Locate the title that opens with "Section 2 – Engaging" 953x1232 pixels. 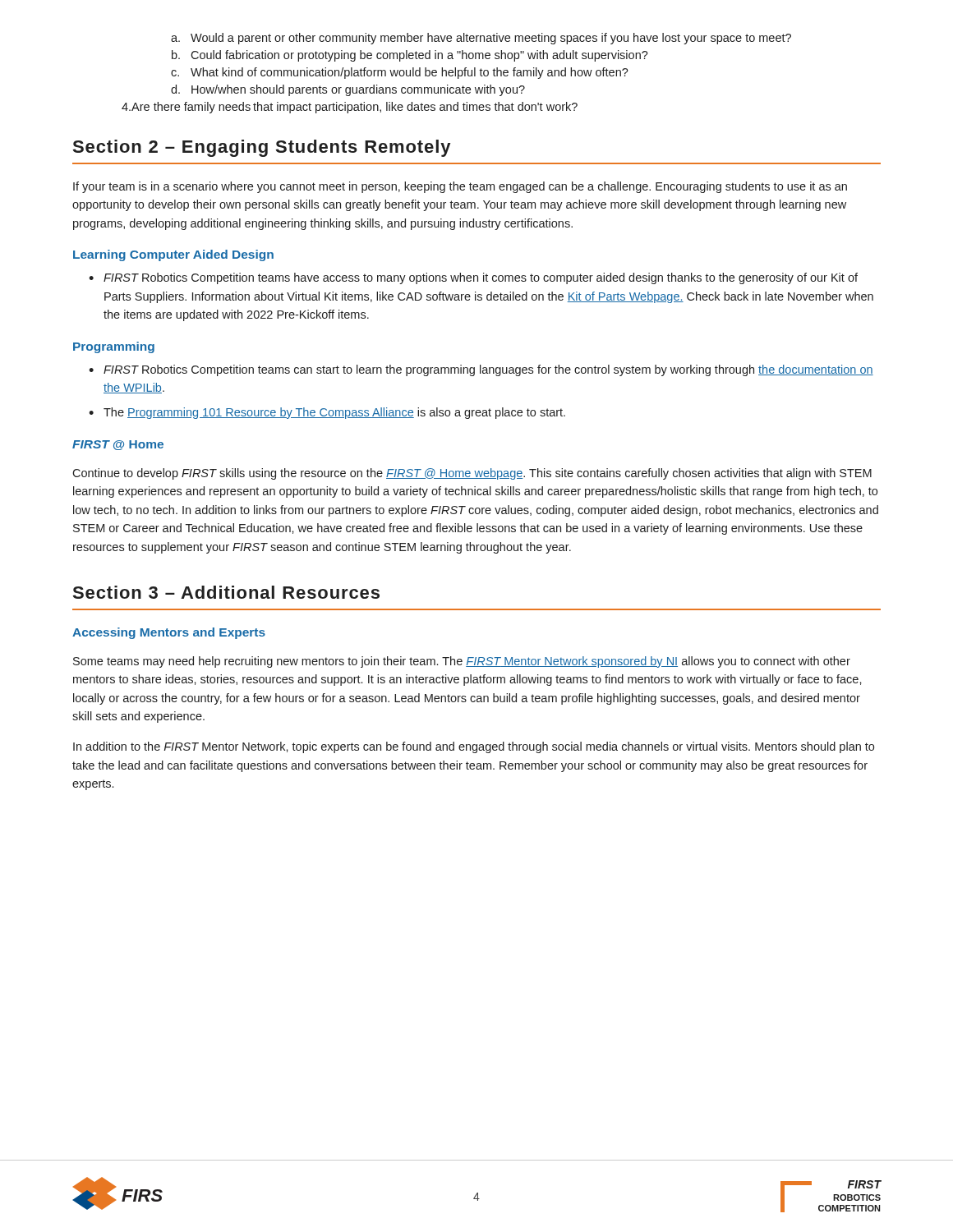tap(262, 148)
